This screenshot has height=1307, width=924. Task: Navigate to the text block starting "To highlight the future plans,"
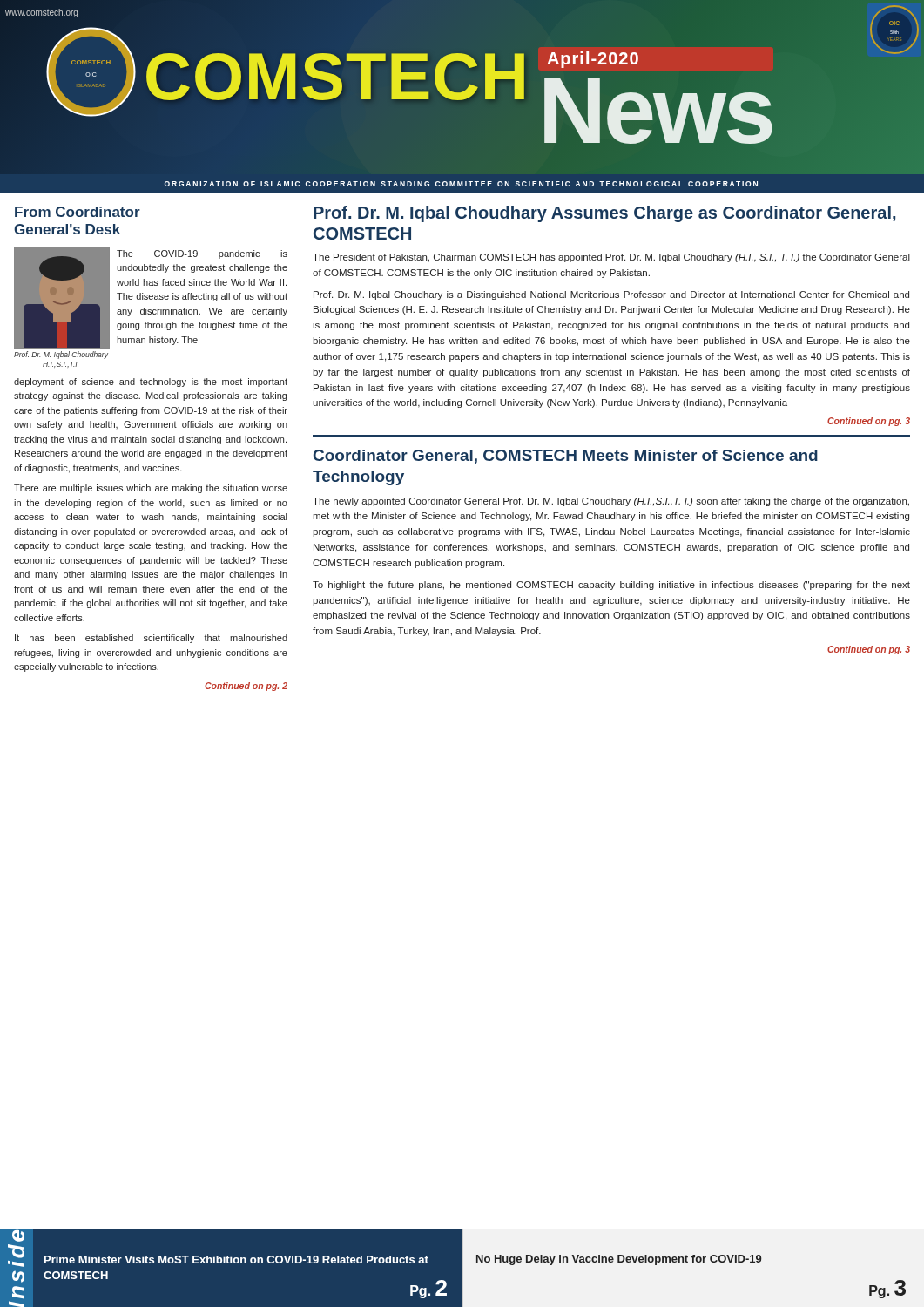611,608
